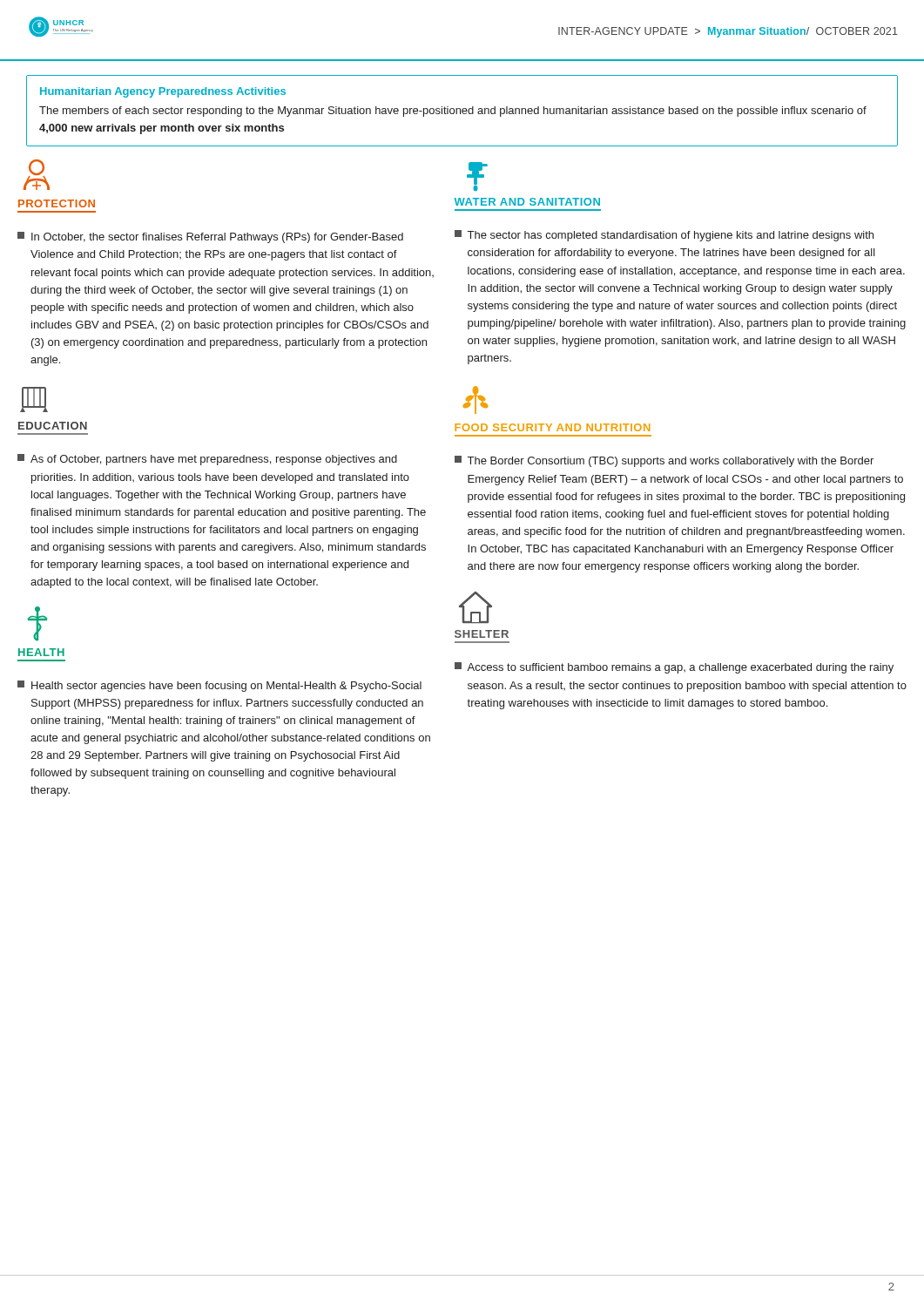Locate the block of text that opens with "The Border Consortium (TBC) supports"
The image size is (924, 1307).
[680, 514]
